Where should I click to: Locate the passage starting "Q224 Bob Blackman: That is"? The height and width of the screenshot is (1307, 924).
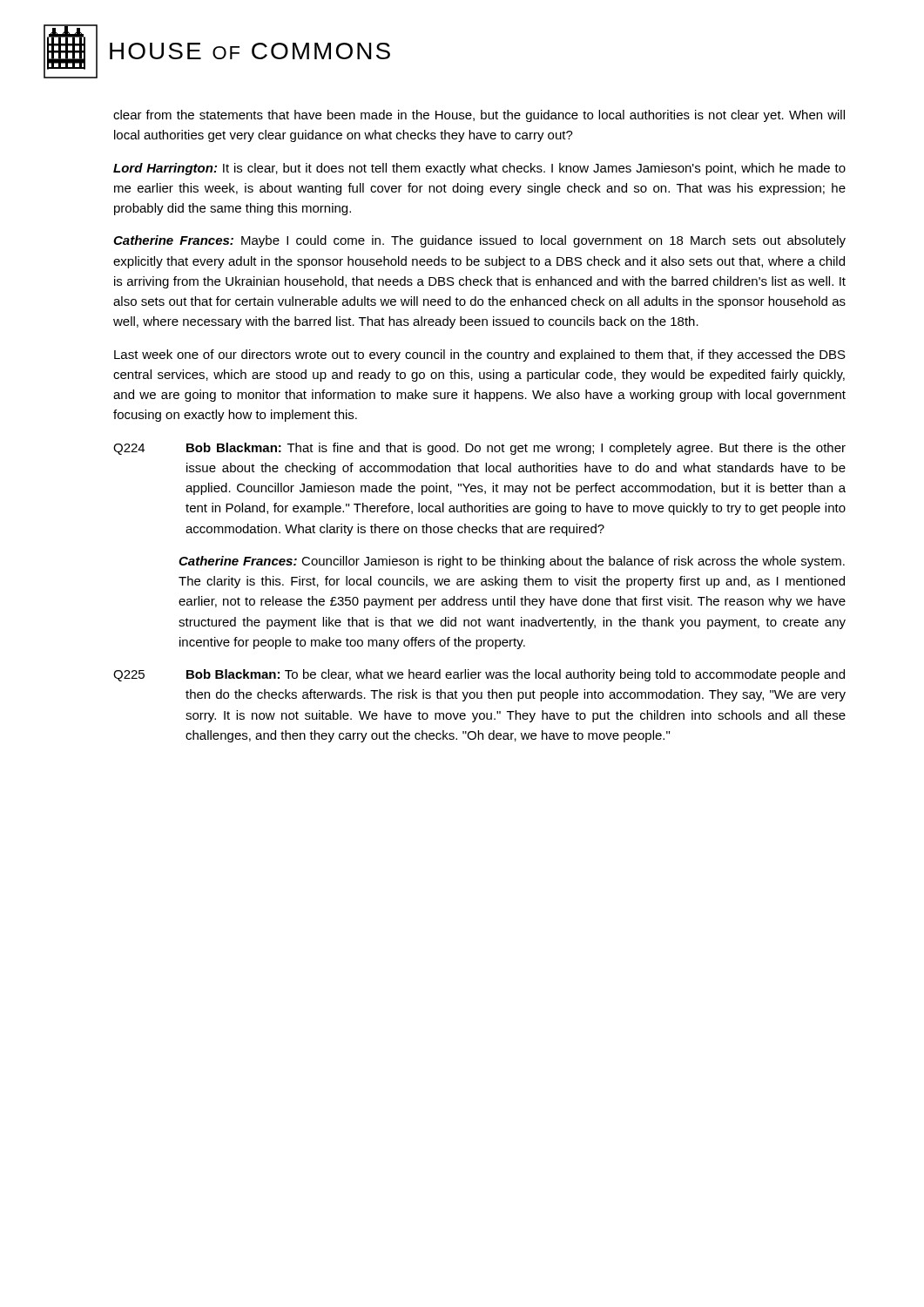pos(479,488)
